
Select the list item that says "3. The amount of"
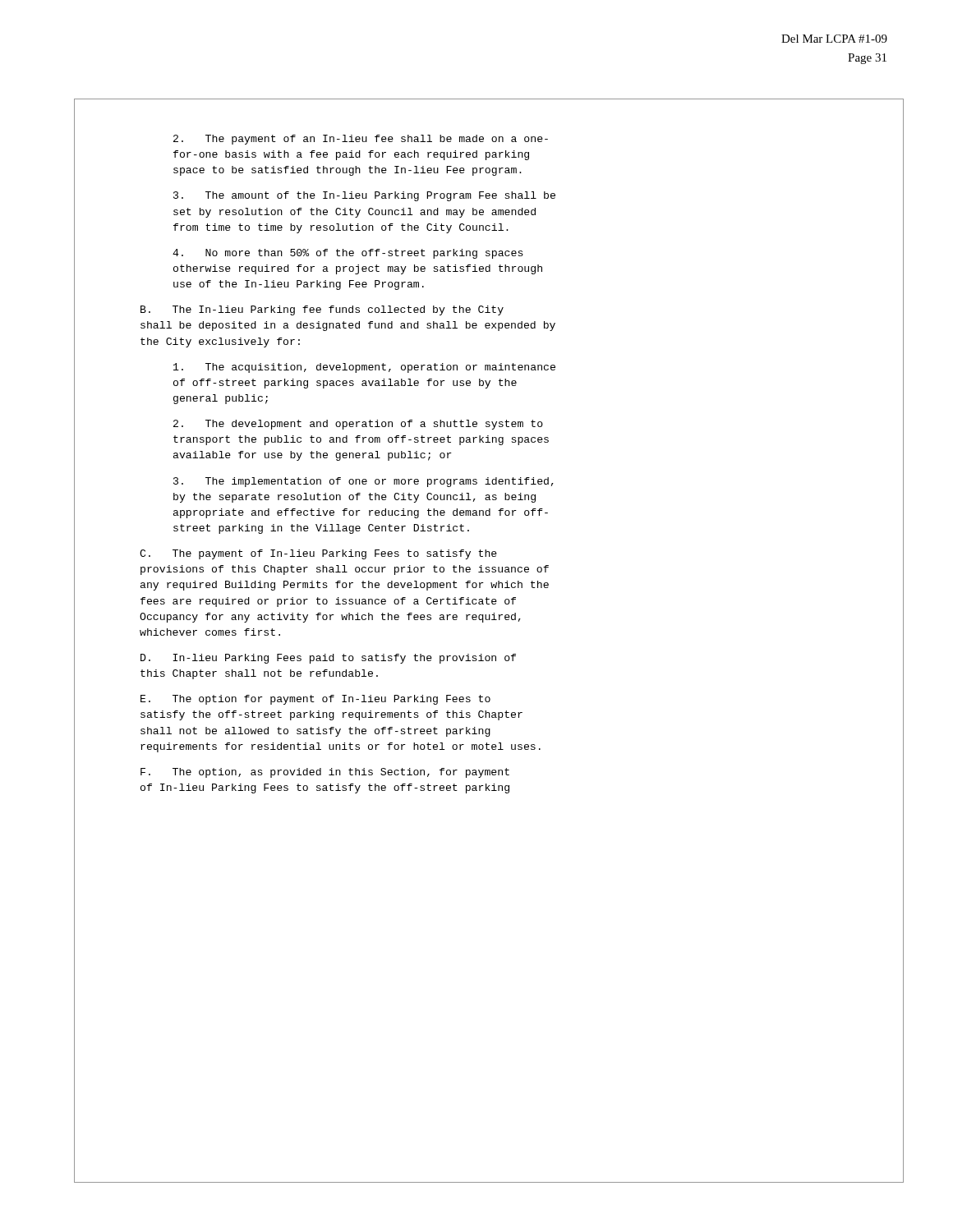[x=364, y=212]
